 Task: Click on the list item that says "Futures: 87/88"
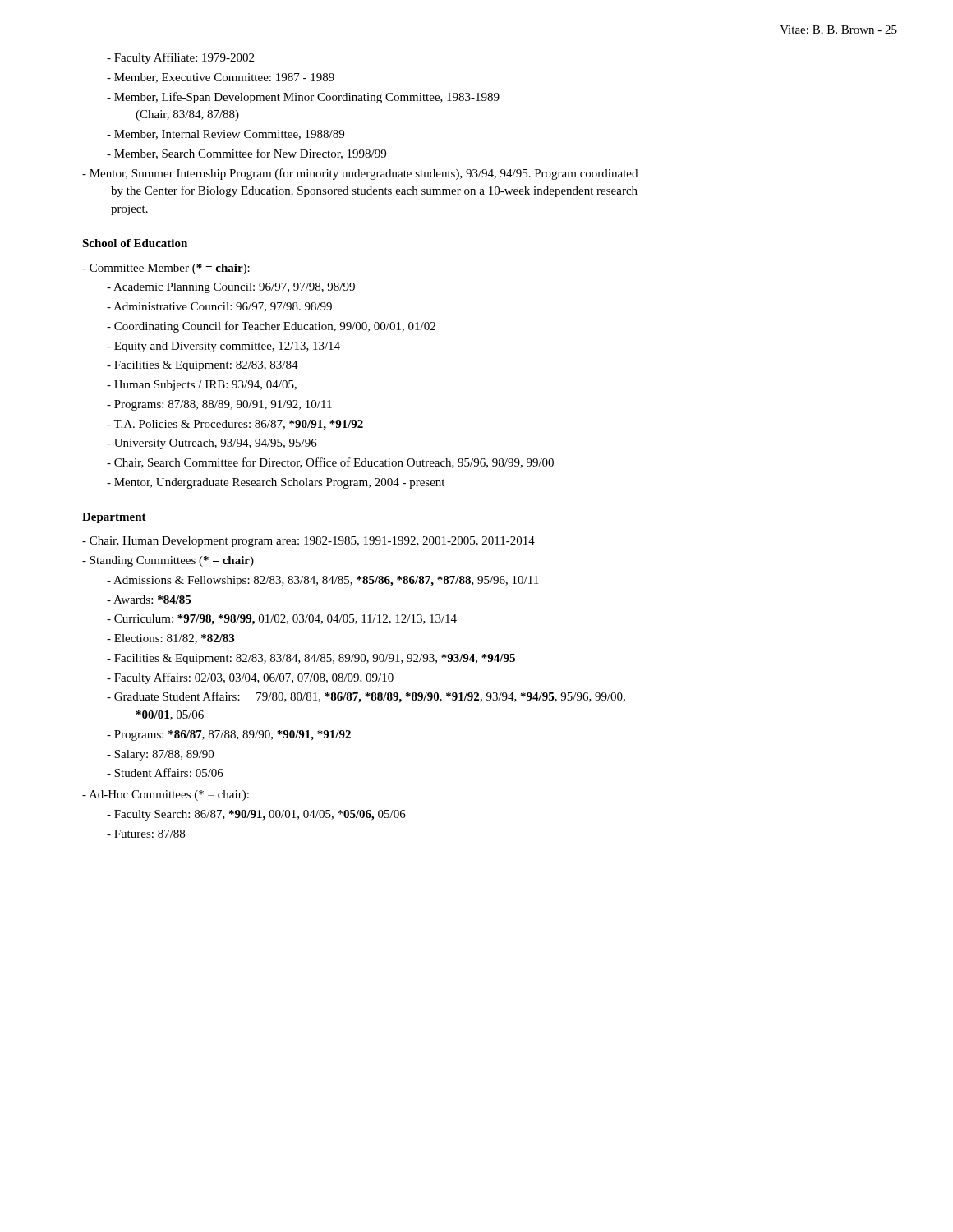(x=146, y=833)
